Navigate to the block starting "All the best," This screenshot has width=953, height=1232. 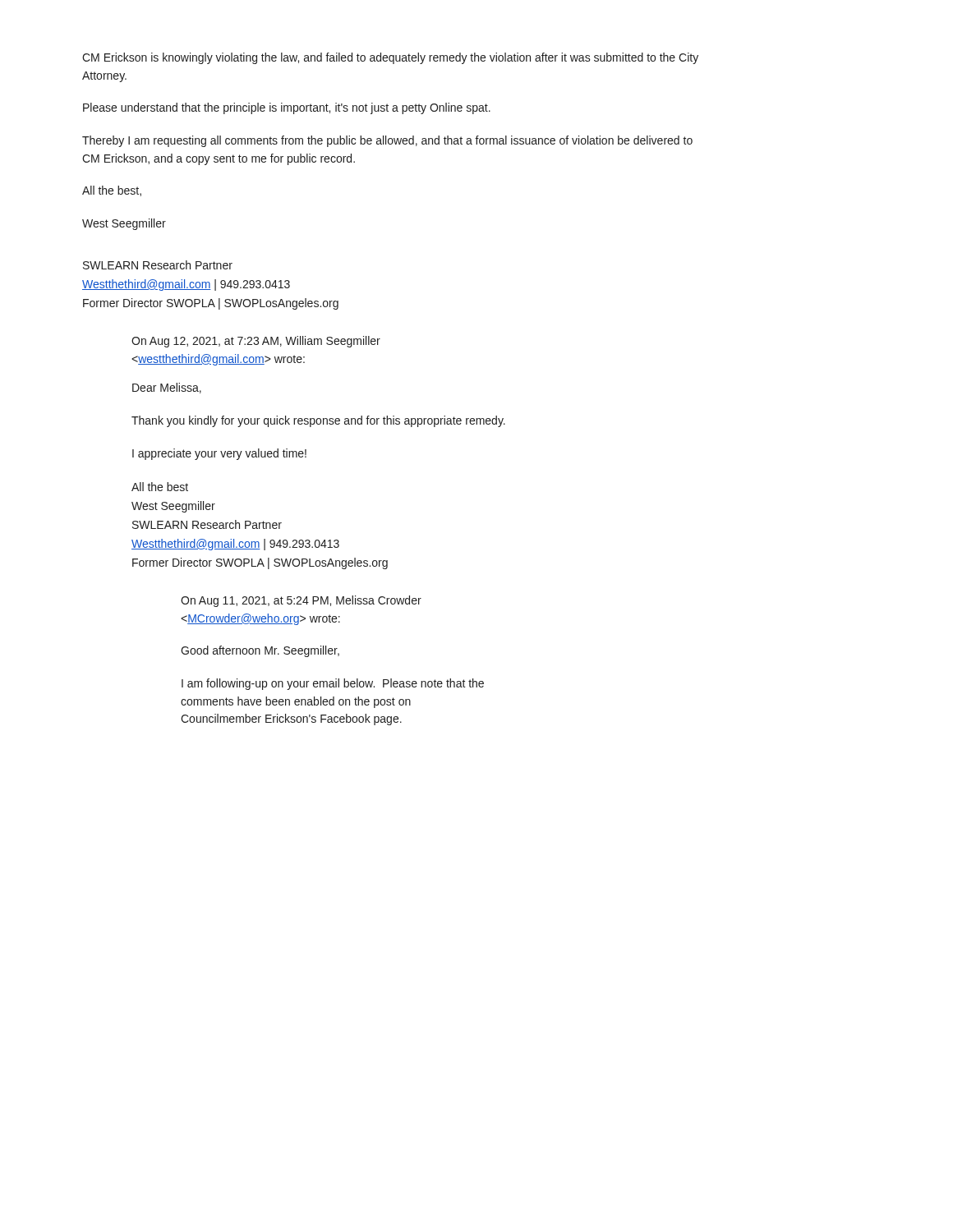click(112, 191)
